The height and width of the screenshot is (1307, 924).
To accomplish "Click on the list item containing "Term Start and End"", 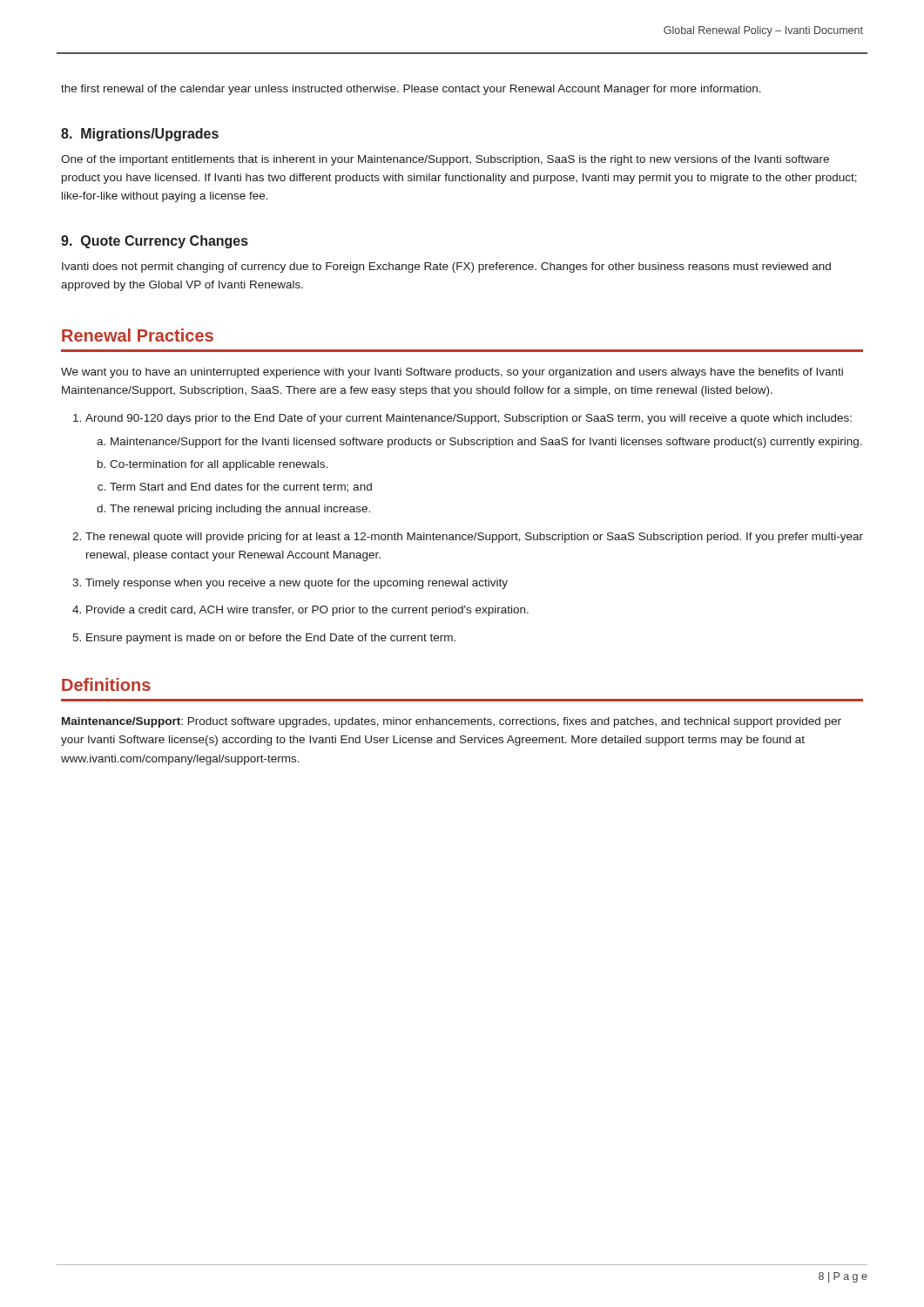I will tap(241, 486).
